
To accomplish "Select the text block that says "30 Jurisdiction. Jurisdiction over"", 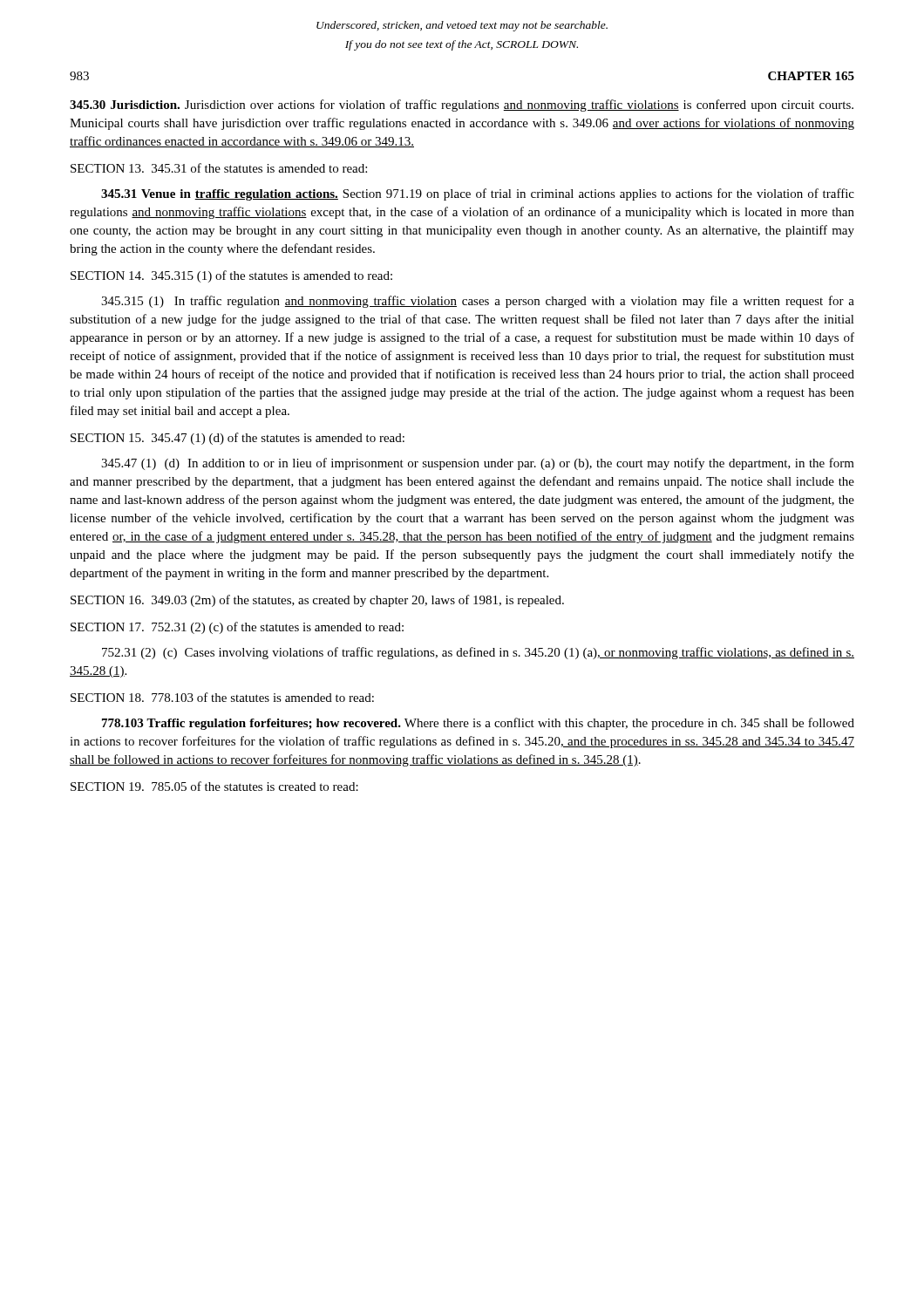I will click(462, 123).
